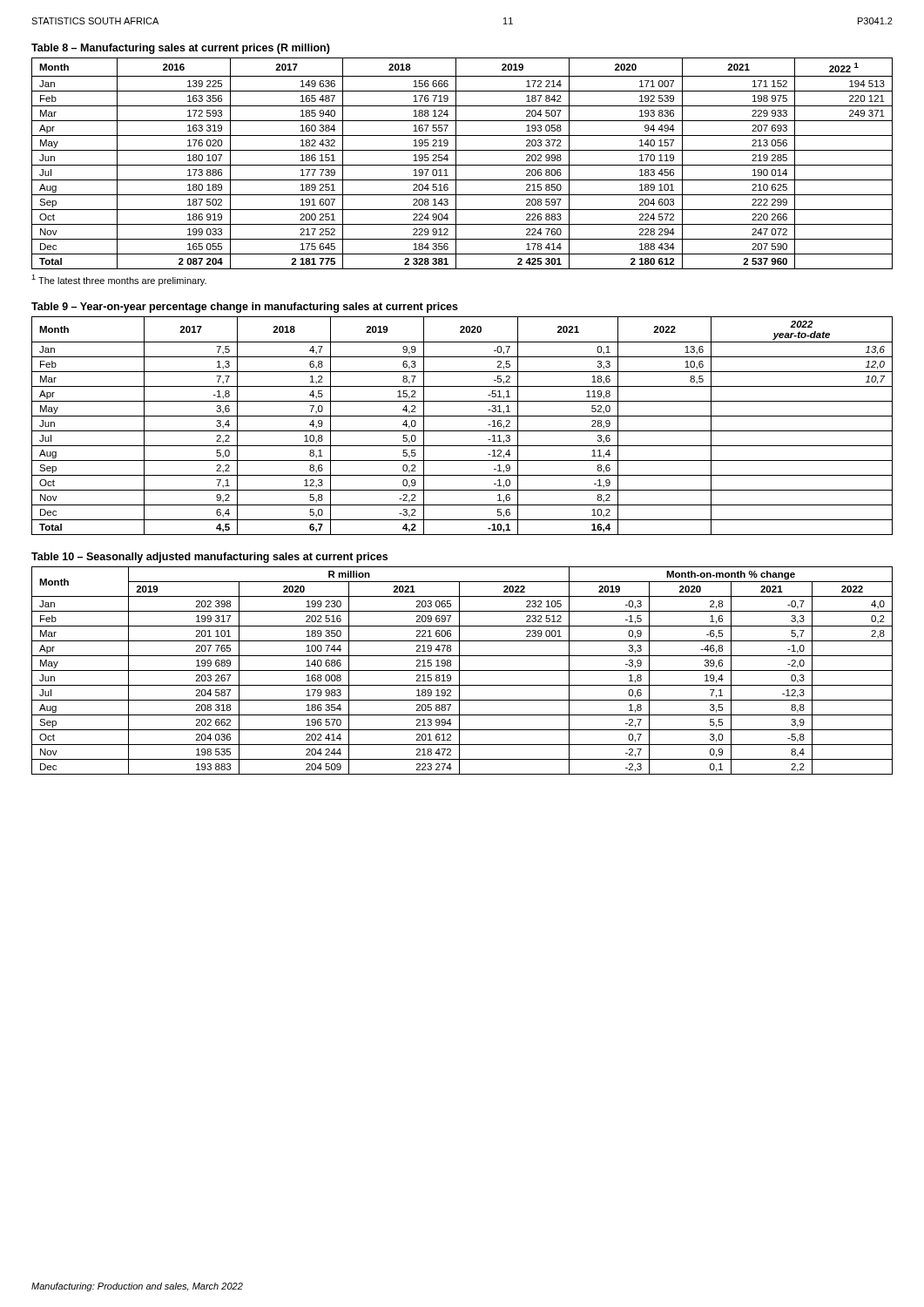Click on the section header that says "Table 8 – Manufacturing"
The width and height of the screenshot is (924, 1307).
point(181,48)
